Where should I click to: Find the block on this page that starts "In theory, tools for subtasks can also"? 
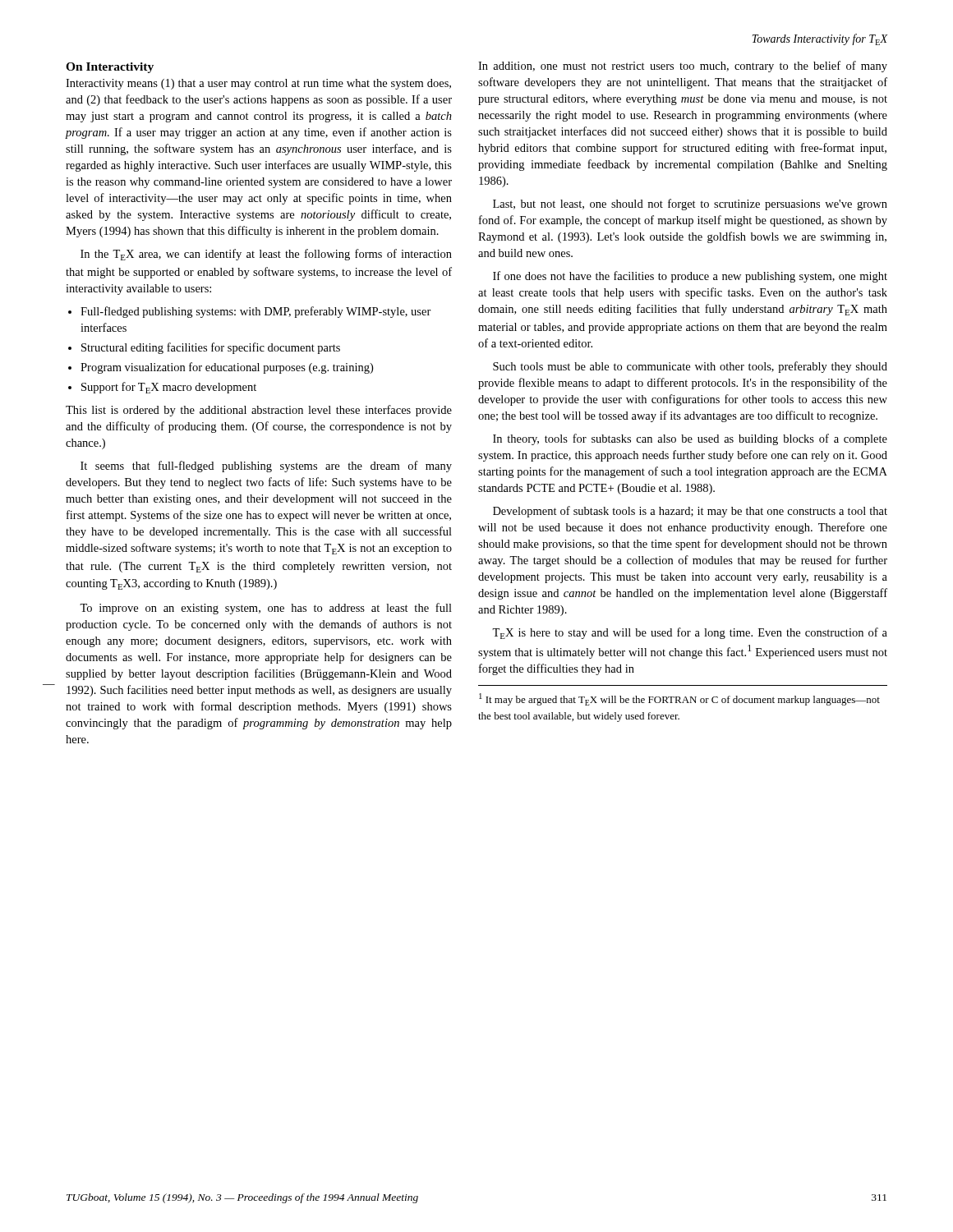click(683, 463)
